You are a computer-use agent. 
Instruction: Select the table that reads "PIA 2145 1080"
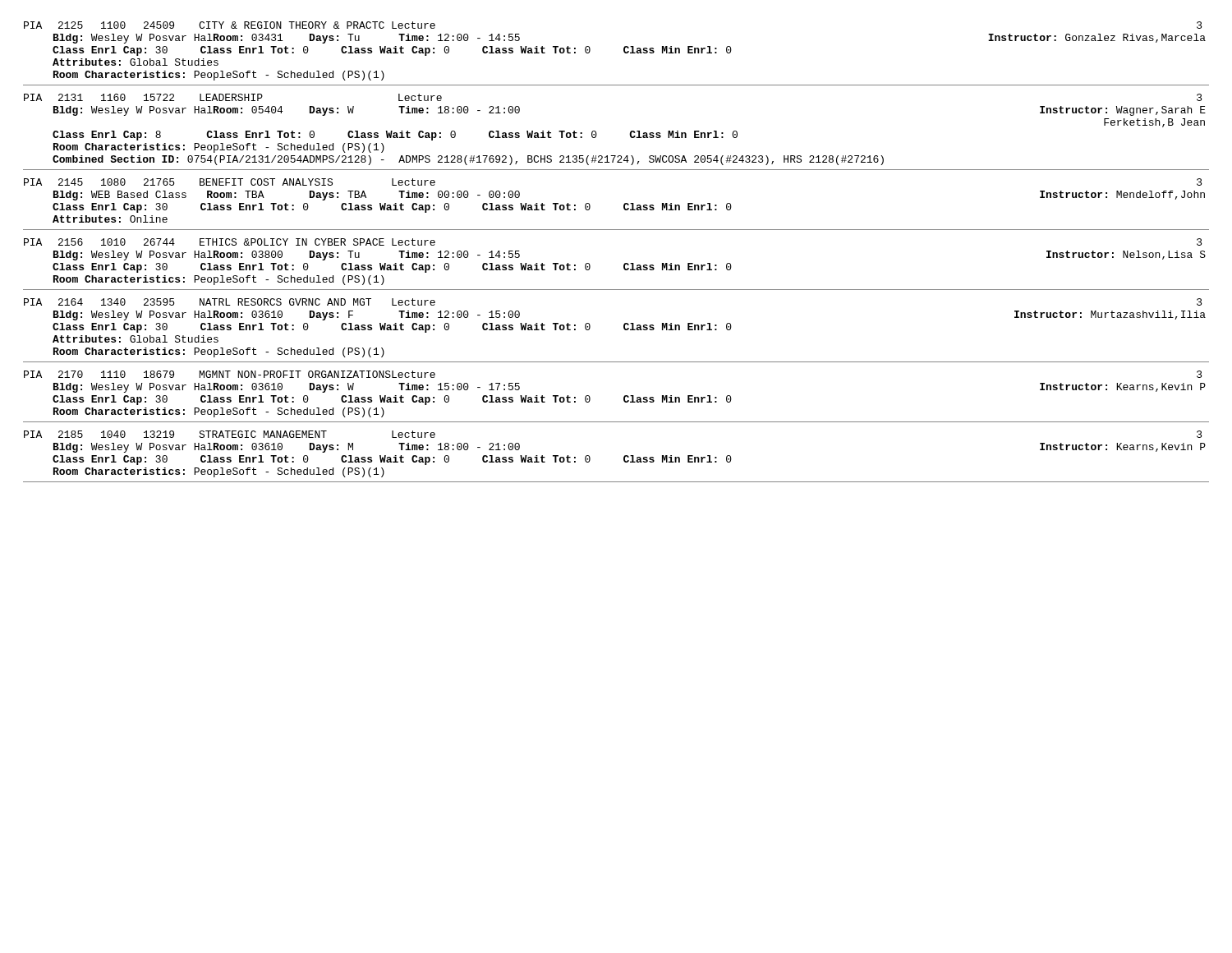tap(616, 201)
